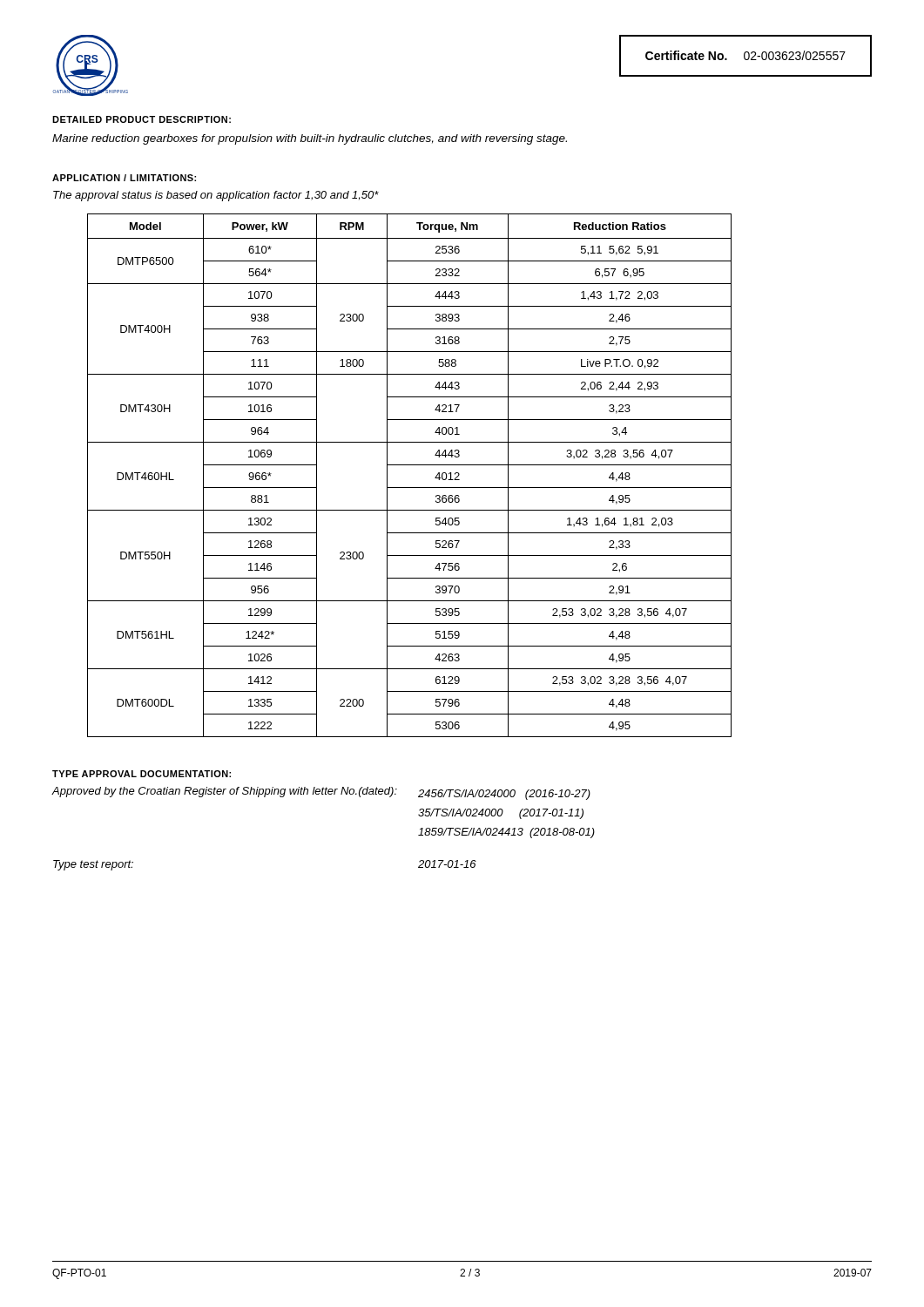Locate the element starting "Approved by the Croatian Register of Shipping with"
924x1307 pixels.
click(x=225, y=791)
